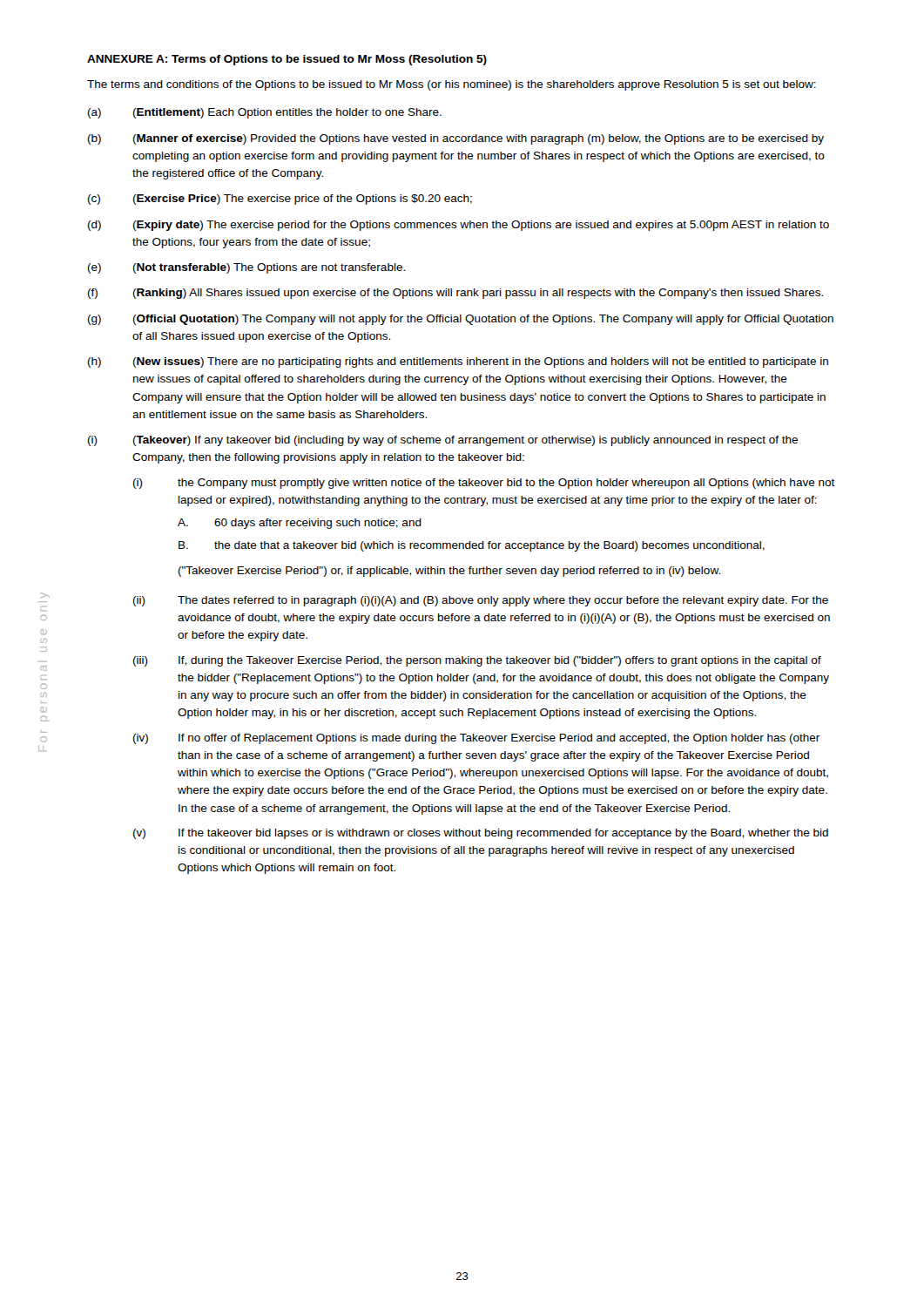This screenshot has height=1307, width=924.
Task: Point to the passage starting "(d) (Expiry date) The exercise period for"
Action: 462,233
